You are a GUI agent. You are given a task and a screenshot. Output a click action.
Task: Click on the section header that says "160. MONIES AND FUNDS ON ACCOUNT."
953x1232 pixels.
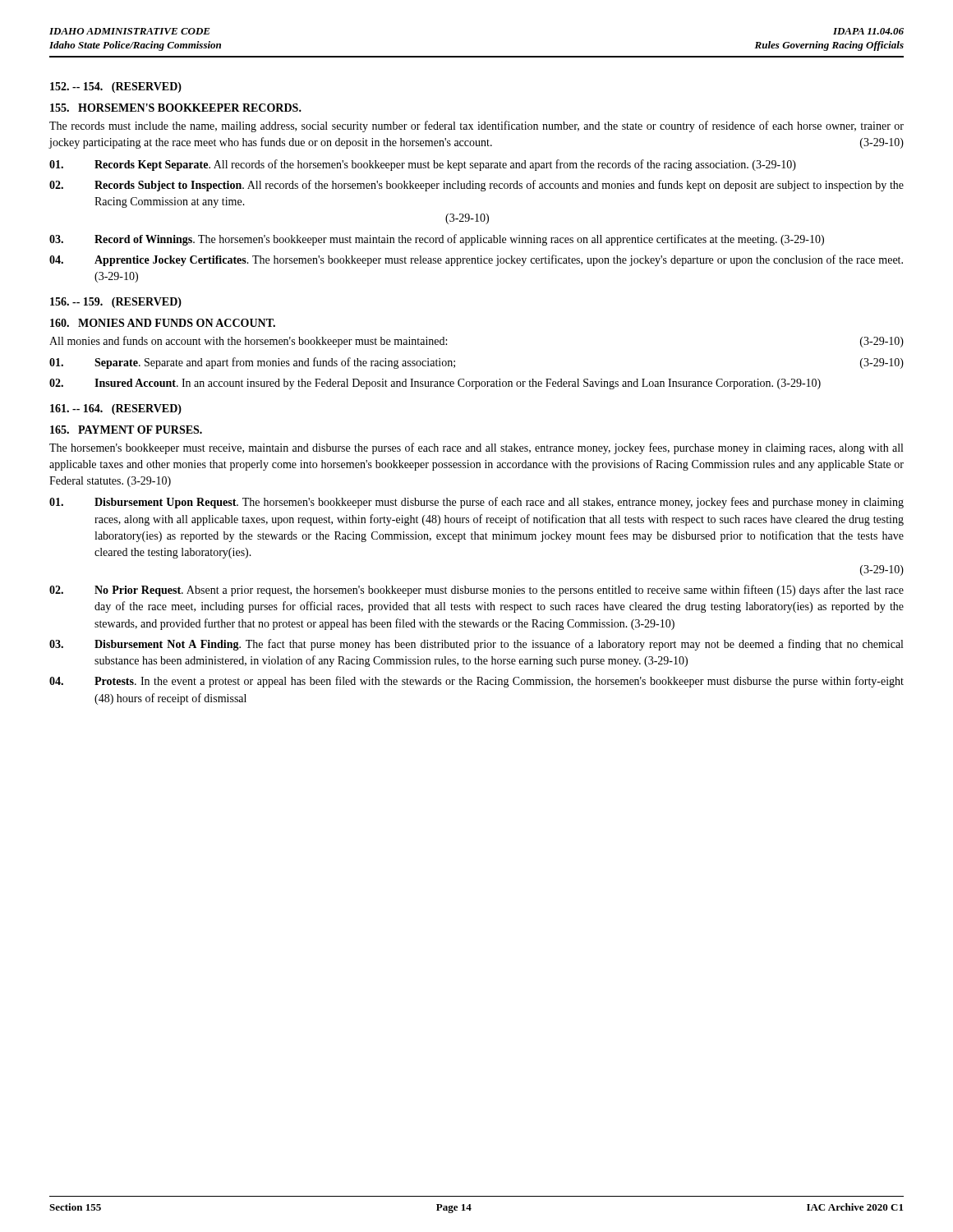[x=162, y=323]
